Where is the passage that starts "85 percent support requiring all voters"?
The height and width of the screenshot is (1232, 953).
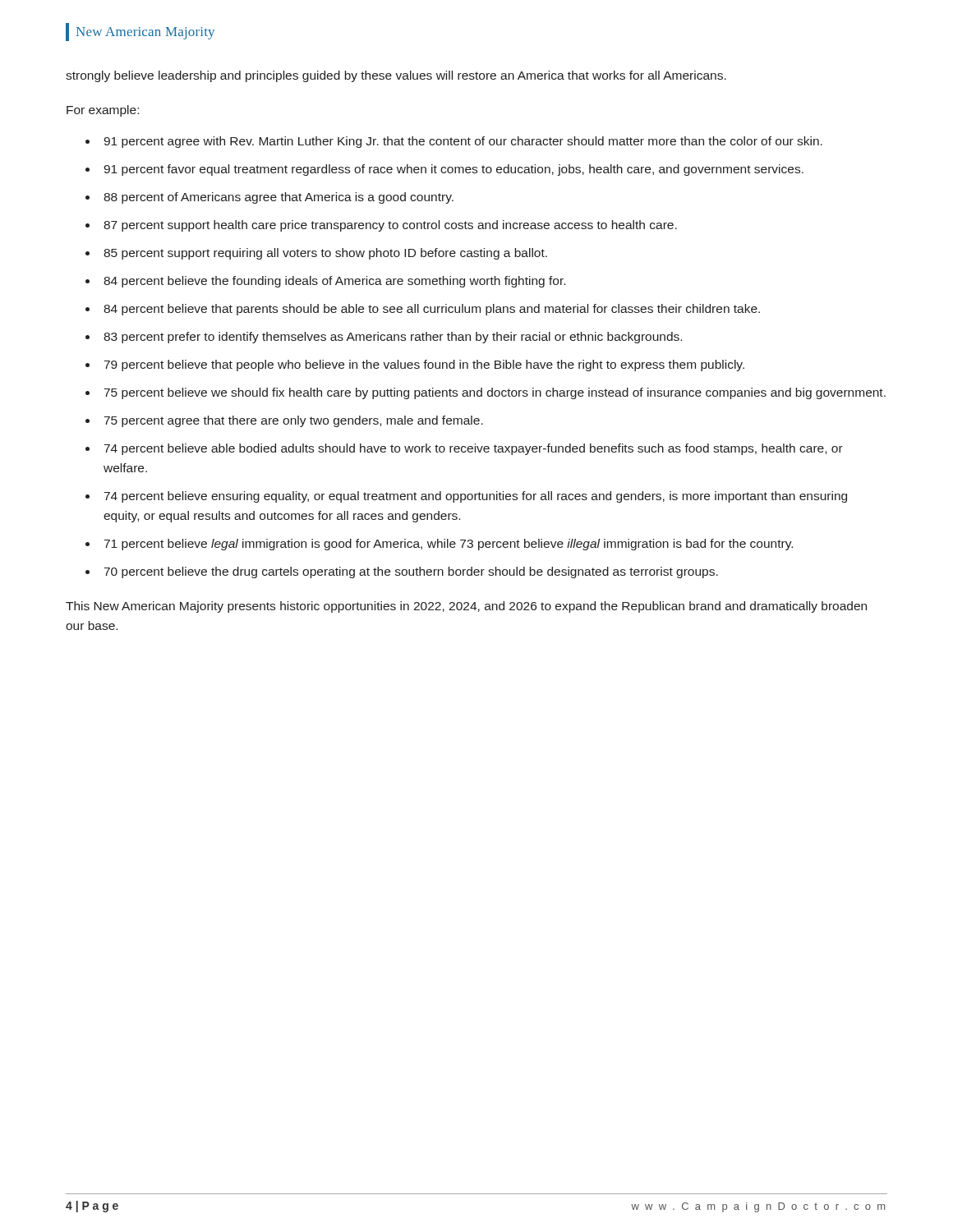pyautogui.click(x=326, y=253)
